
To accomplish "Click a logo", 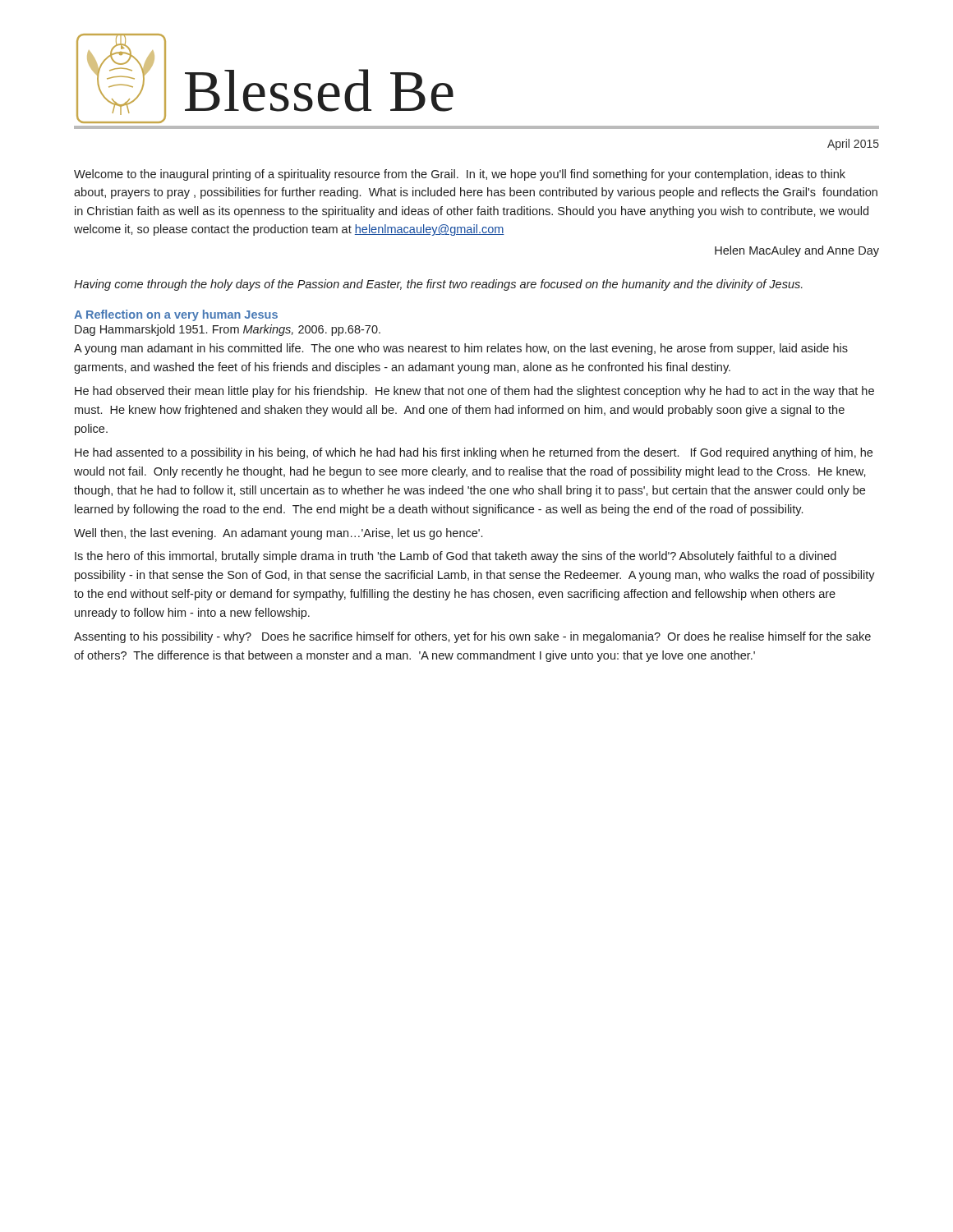I will tap(476, 64).
